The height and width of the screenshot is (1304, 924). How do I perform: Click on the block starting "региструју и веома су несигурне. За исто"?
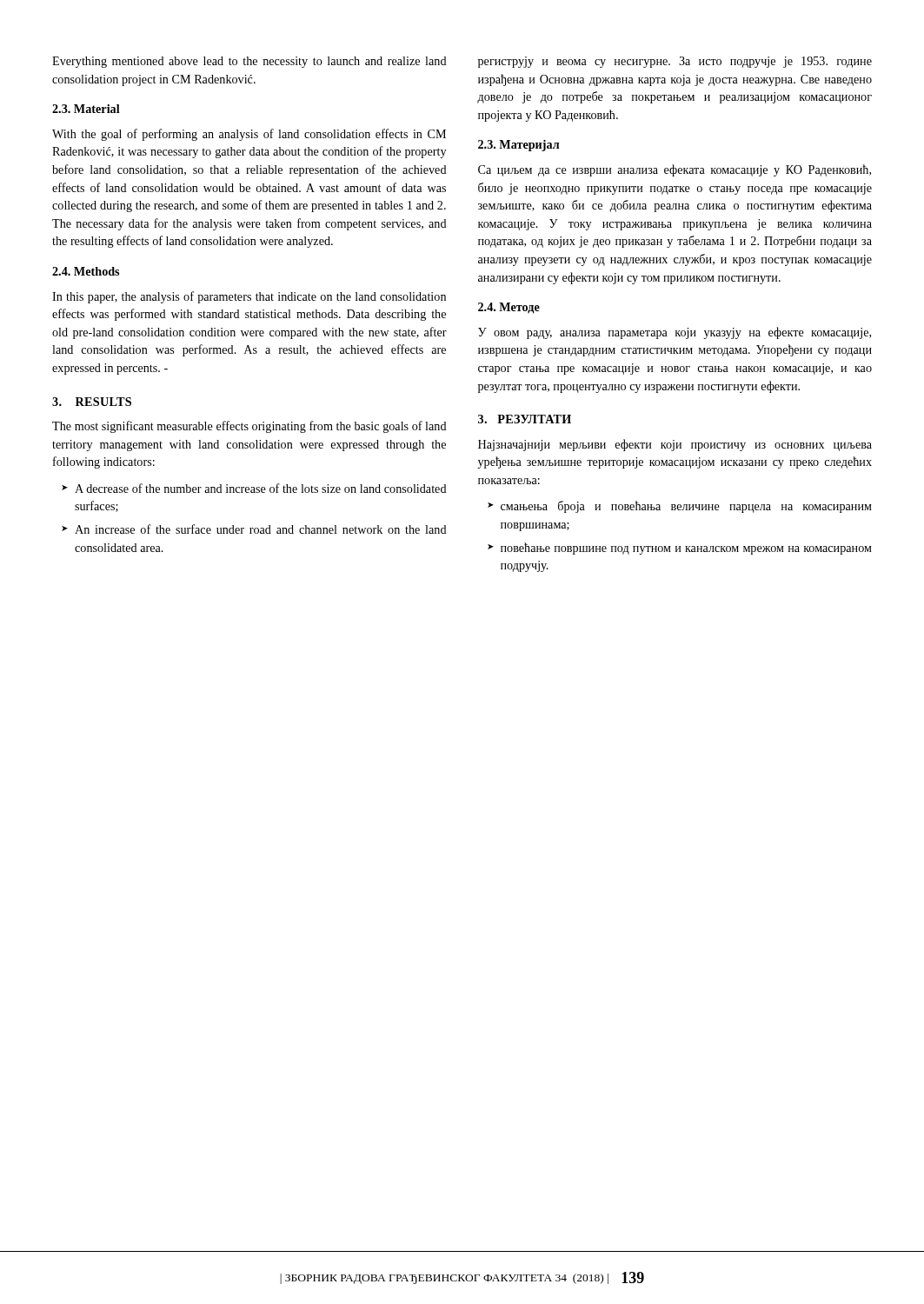point(675,88)
